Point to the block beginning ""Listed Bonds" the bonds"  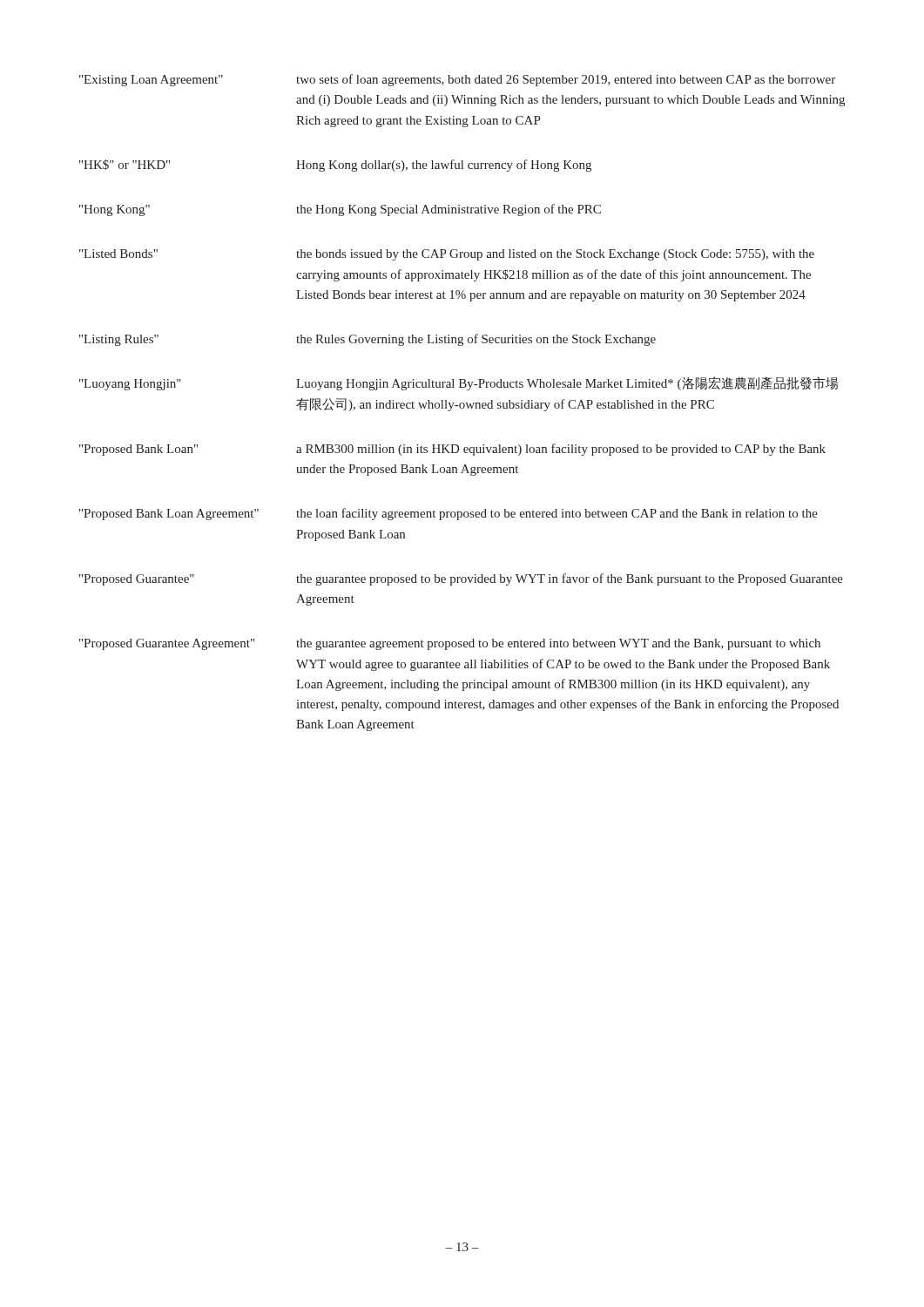[462, 287]
